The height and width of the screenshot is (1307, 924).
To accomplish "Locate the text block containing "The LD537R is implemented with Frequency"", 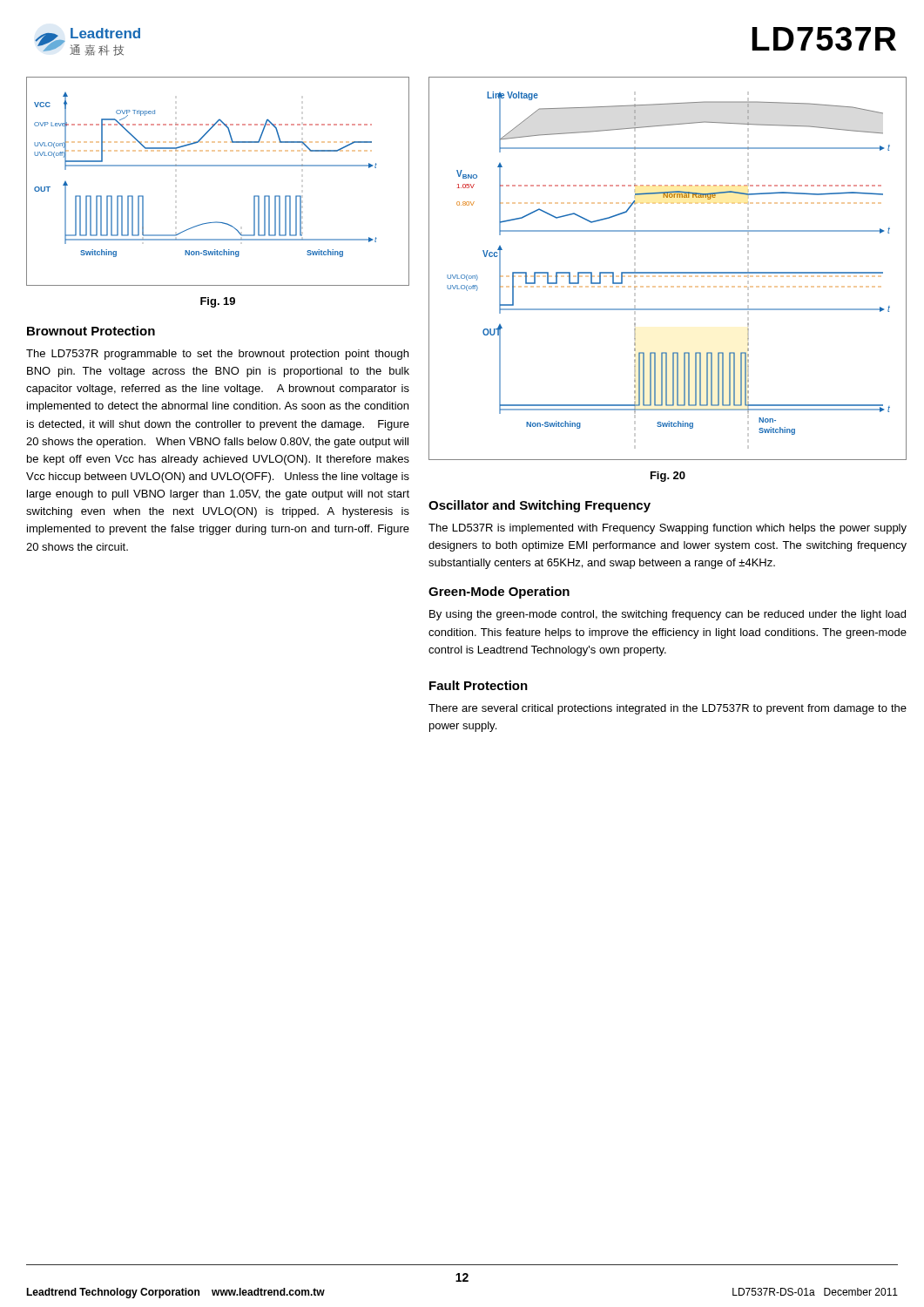I will 667,545.
